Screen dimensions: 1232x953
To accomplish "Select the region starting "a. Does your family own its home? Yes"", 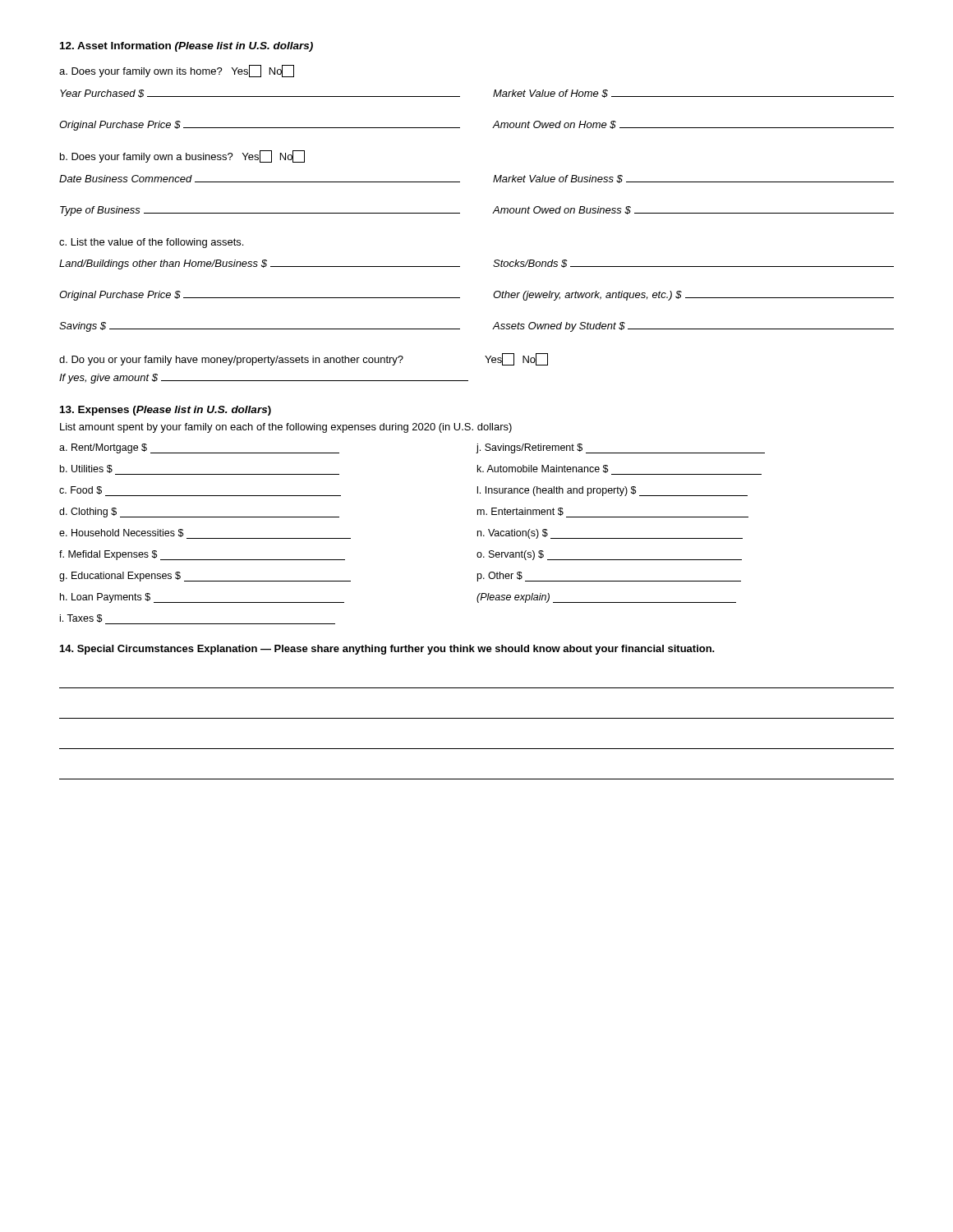I will point(177,71).
